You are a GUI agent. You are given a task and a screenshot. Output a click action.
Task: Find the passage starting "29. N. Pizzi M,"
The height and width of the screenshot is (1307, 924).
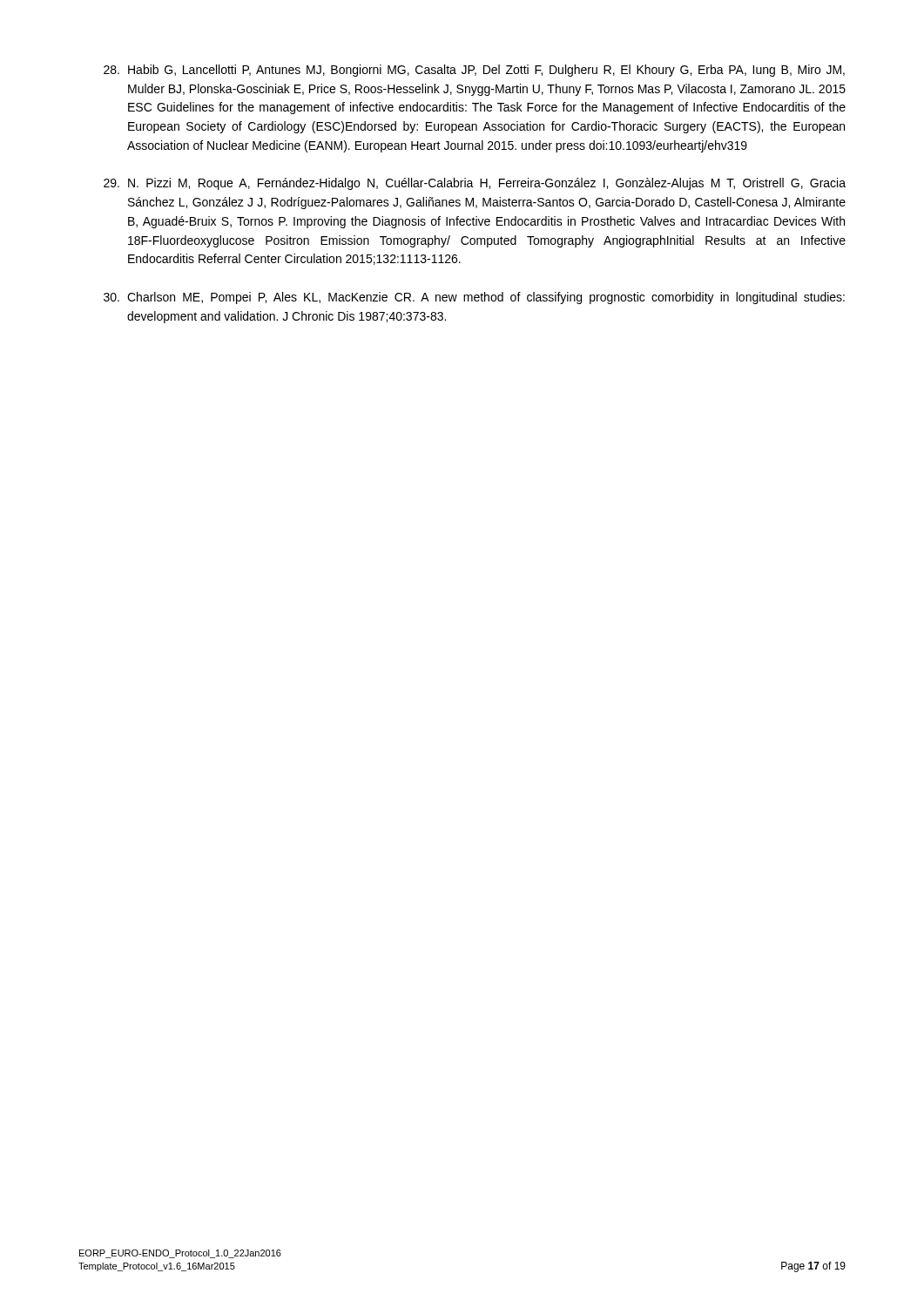[x=462, y=222]
